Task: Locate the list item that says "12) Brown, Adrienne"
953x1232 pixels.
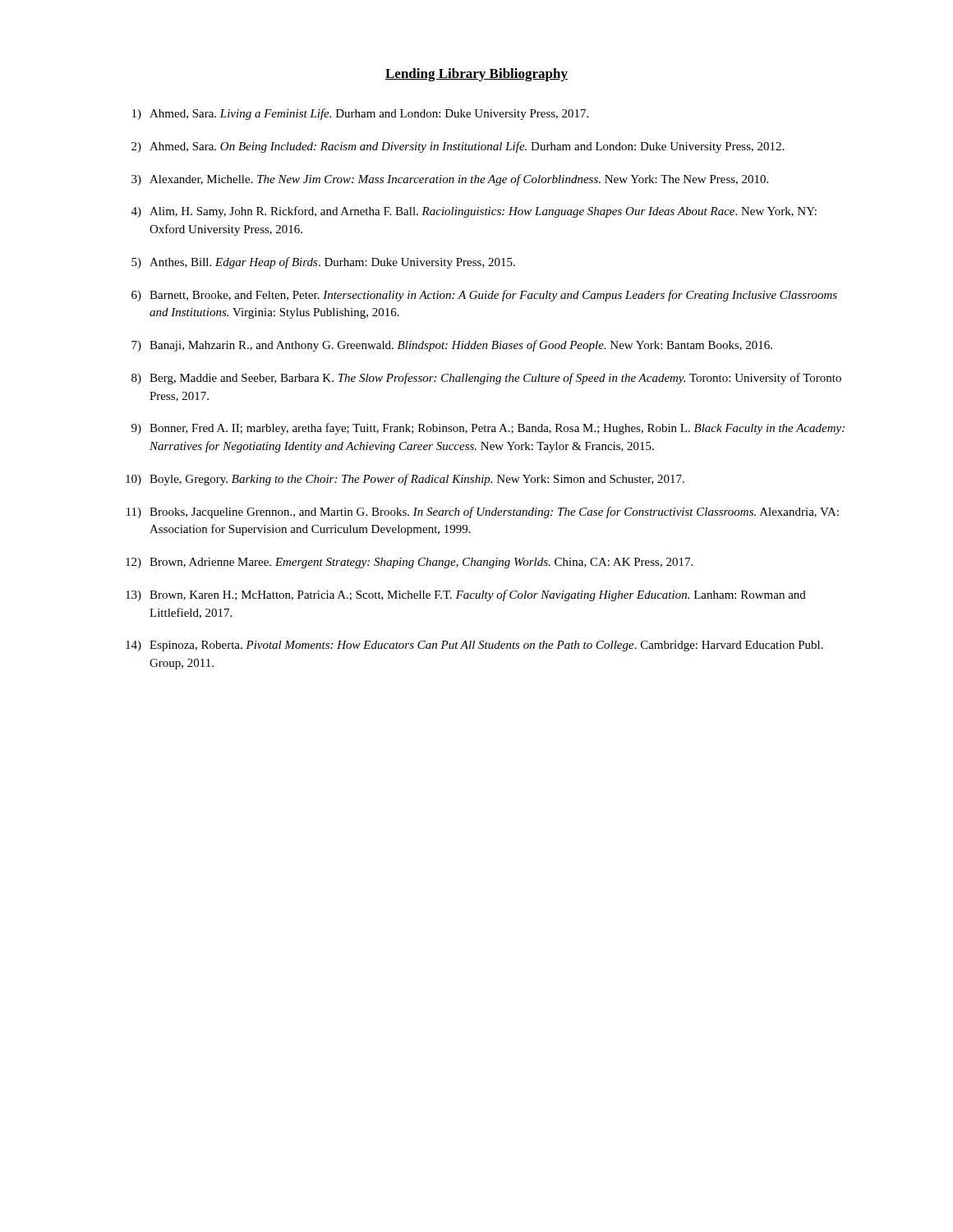Action: tap(476, 562)
